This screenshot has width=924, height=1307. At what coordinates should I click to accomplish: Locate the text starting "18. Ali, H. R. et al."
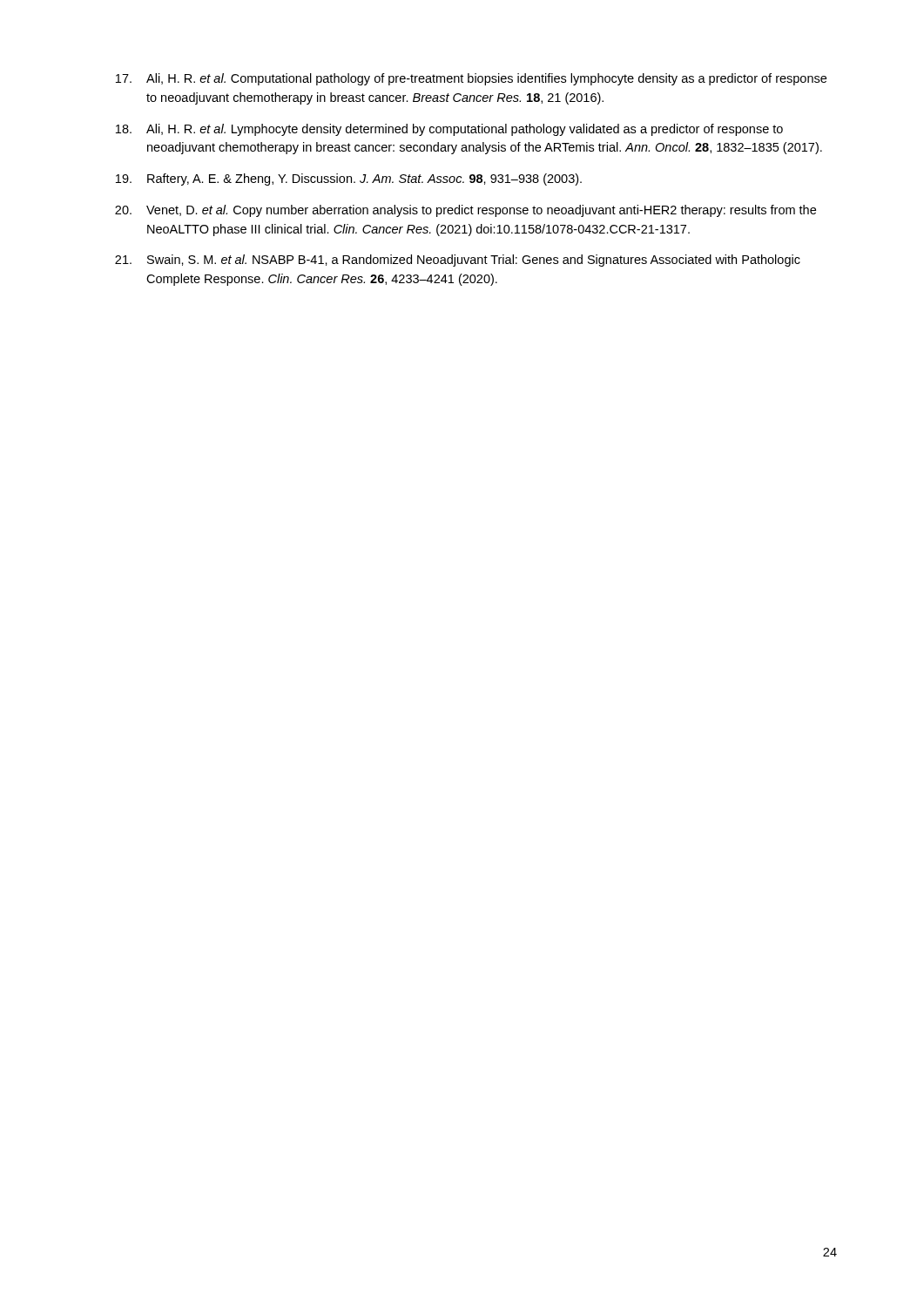pyautogui.click(x=462, y=139)
